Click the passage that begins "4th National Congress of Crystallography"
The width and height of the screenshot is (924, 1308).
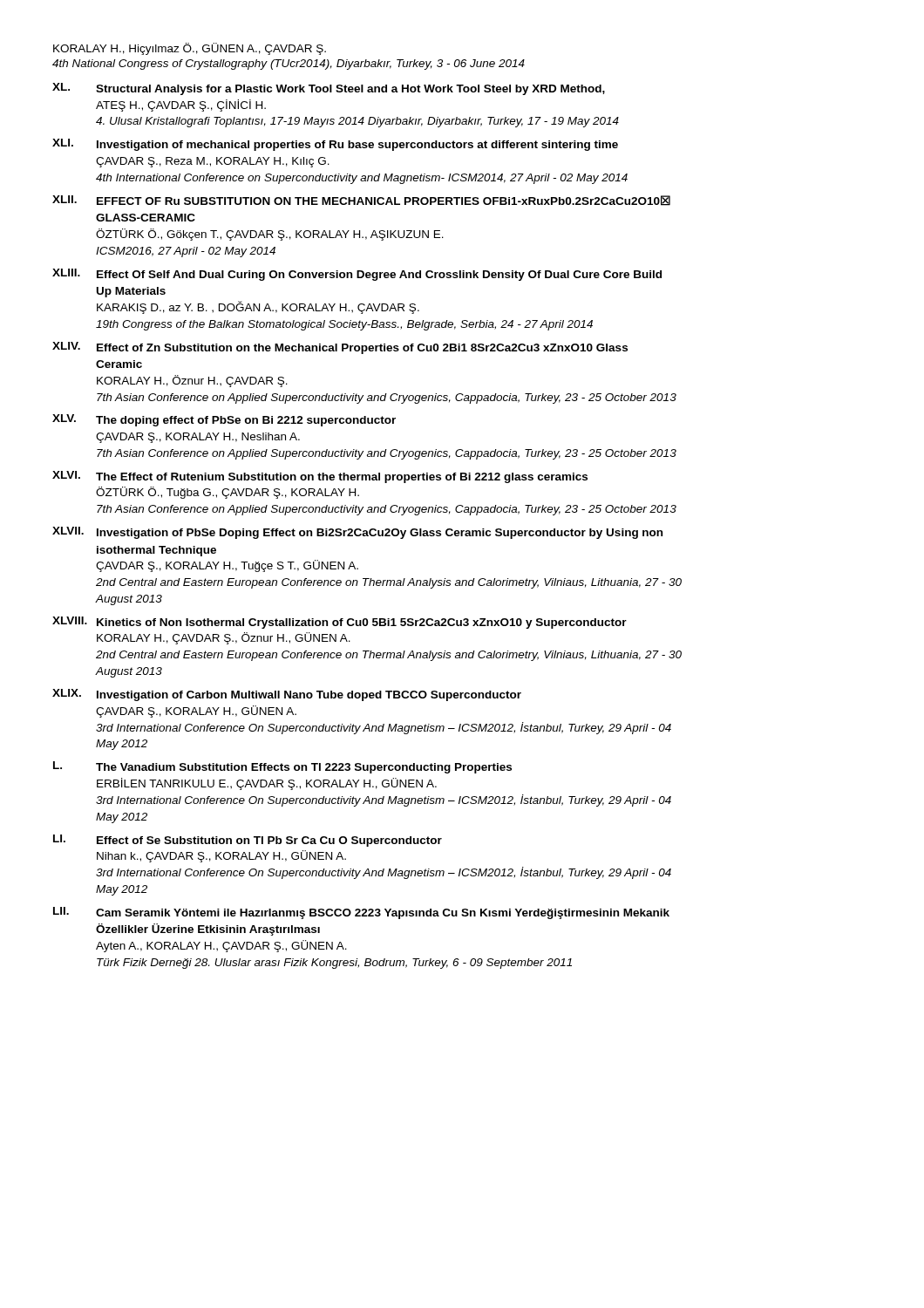[289, 63]
